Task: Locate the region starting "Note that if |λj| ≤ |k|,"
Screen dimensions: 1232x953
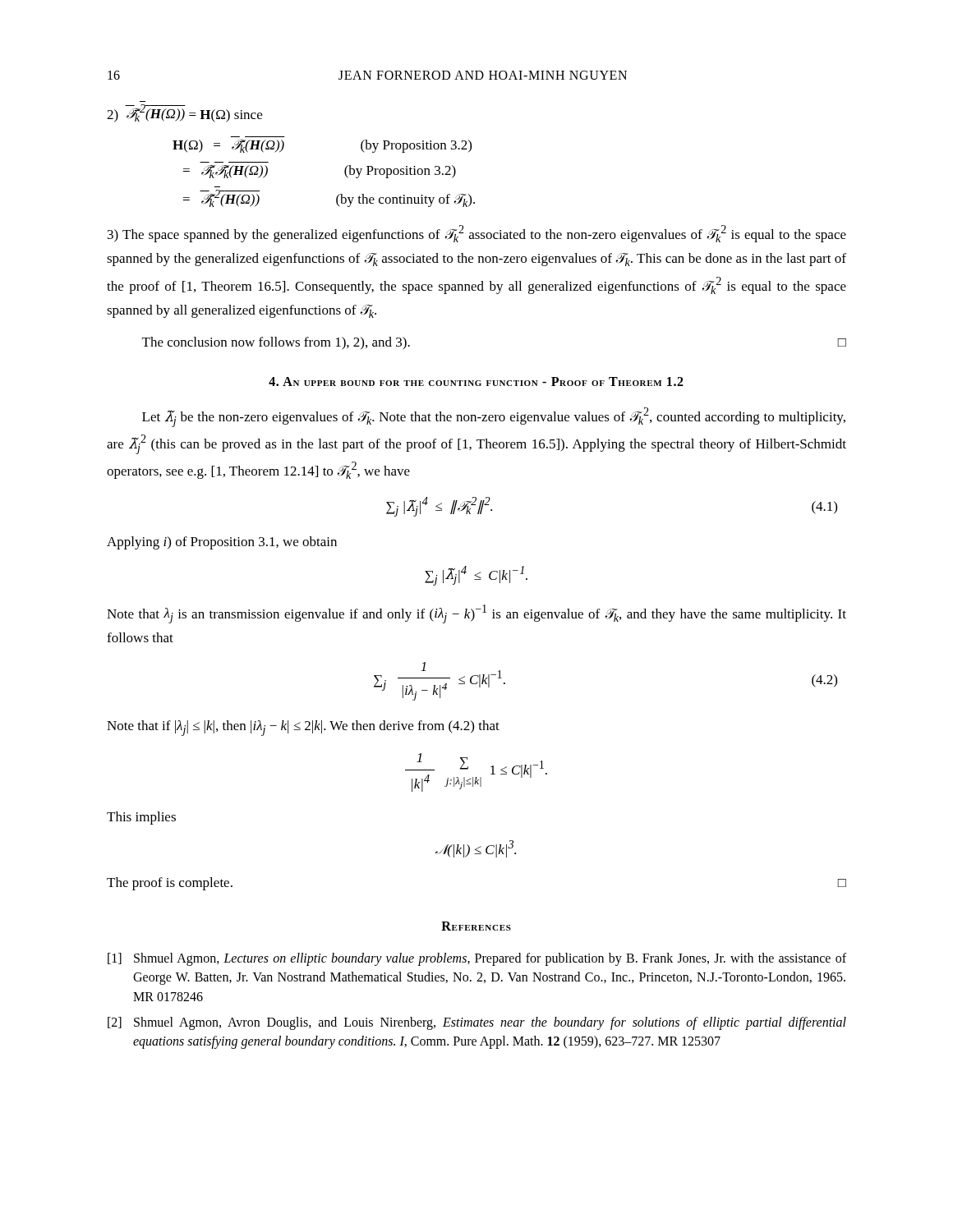Action: [476, 727]
